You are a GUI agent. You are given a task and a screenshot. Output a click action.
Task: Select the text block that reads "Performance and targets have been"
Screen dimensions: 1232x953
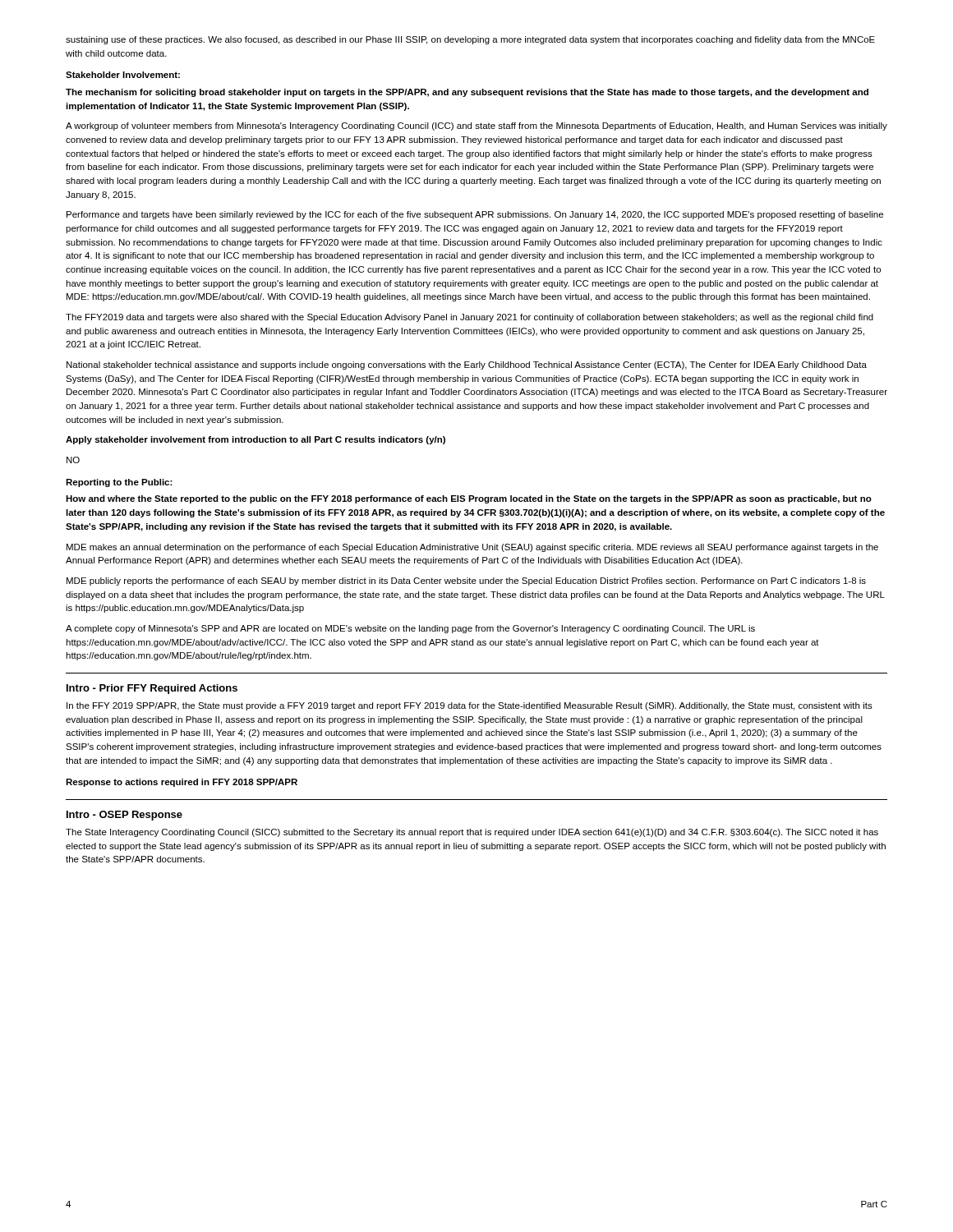475,256
